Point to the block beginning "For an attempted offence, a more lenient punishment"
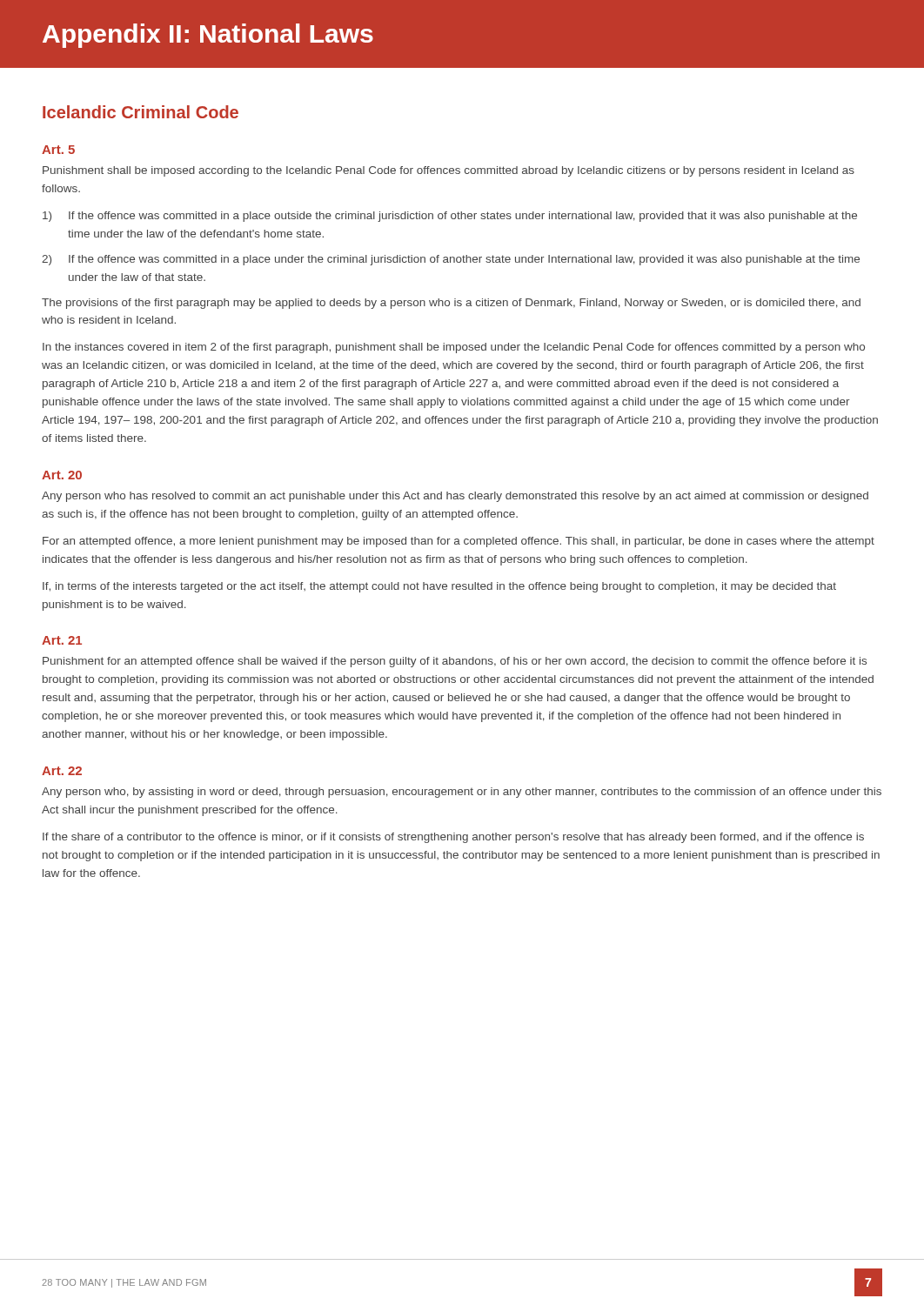The image size is (924, 1305). (458, 550)
